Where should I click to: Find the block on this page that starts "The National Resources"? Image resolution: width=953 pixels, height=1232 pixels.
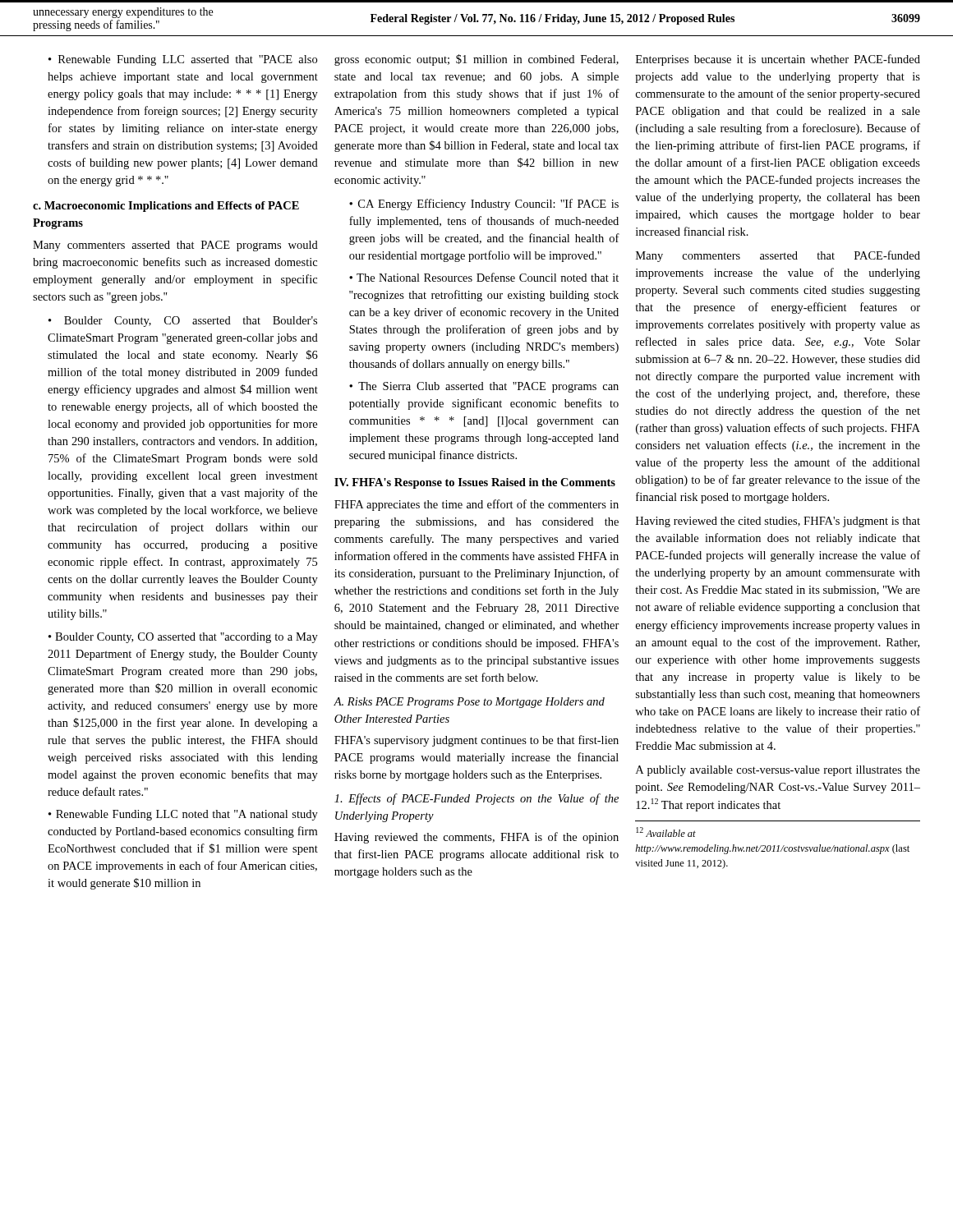click(x=484, y=321)
